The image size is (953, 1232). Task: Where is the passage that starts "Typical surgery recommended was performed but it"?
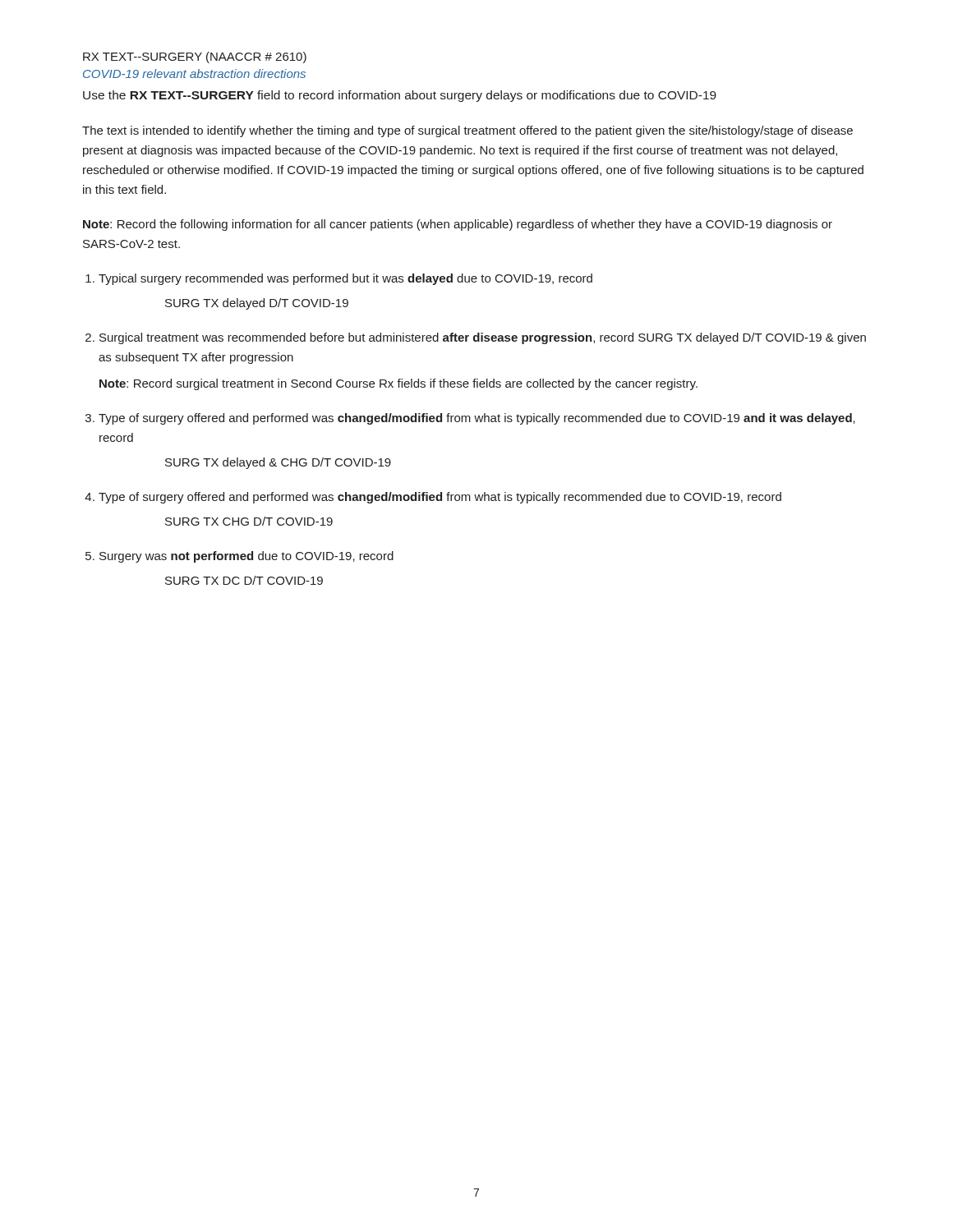click(x=485, y=292)
